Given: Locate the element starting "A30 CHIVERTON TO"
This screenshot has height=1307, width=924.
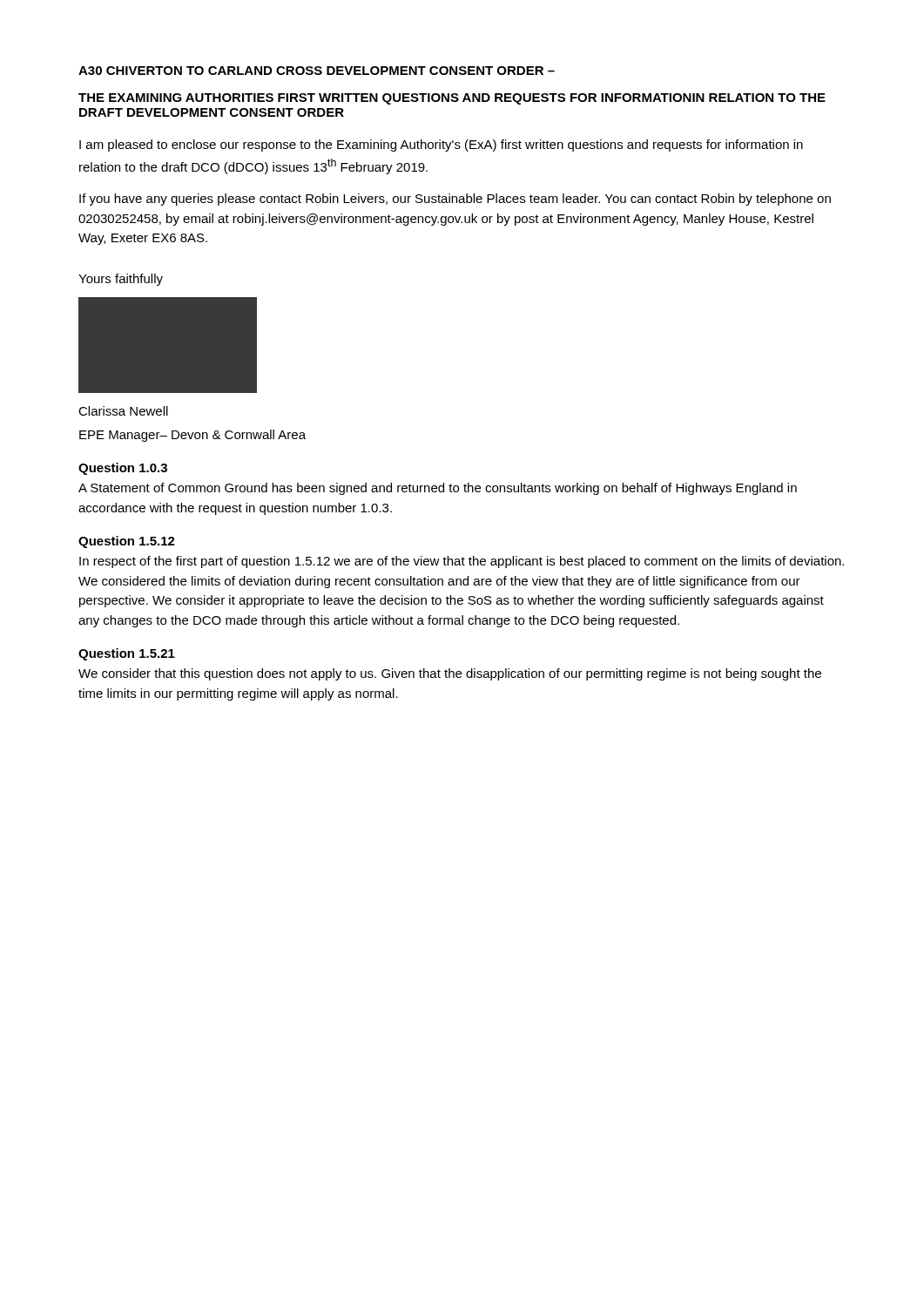Looking at the screenshot, I should (317, 70).
